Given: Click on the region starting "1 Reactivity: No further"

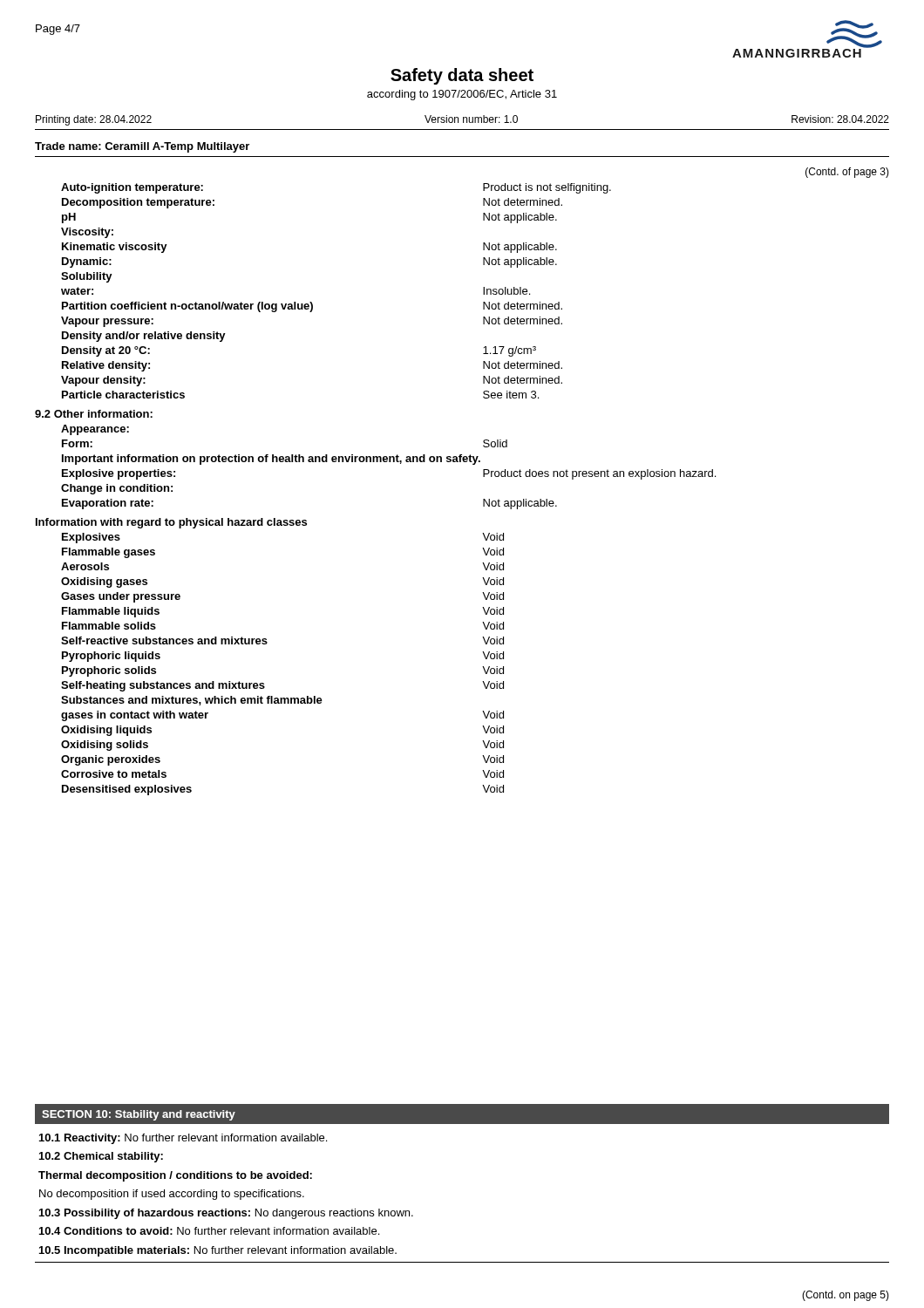Looking at the screenshot, I should pyautogui.click(x=183, y=1139).
